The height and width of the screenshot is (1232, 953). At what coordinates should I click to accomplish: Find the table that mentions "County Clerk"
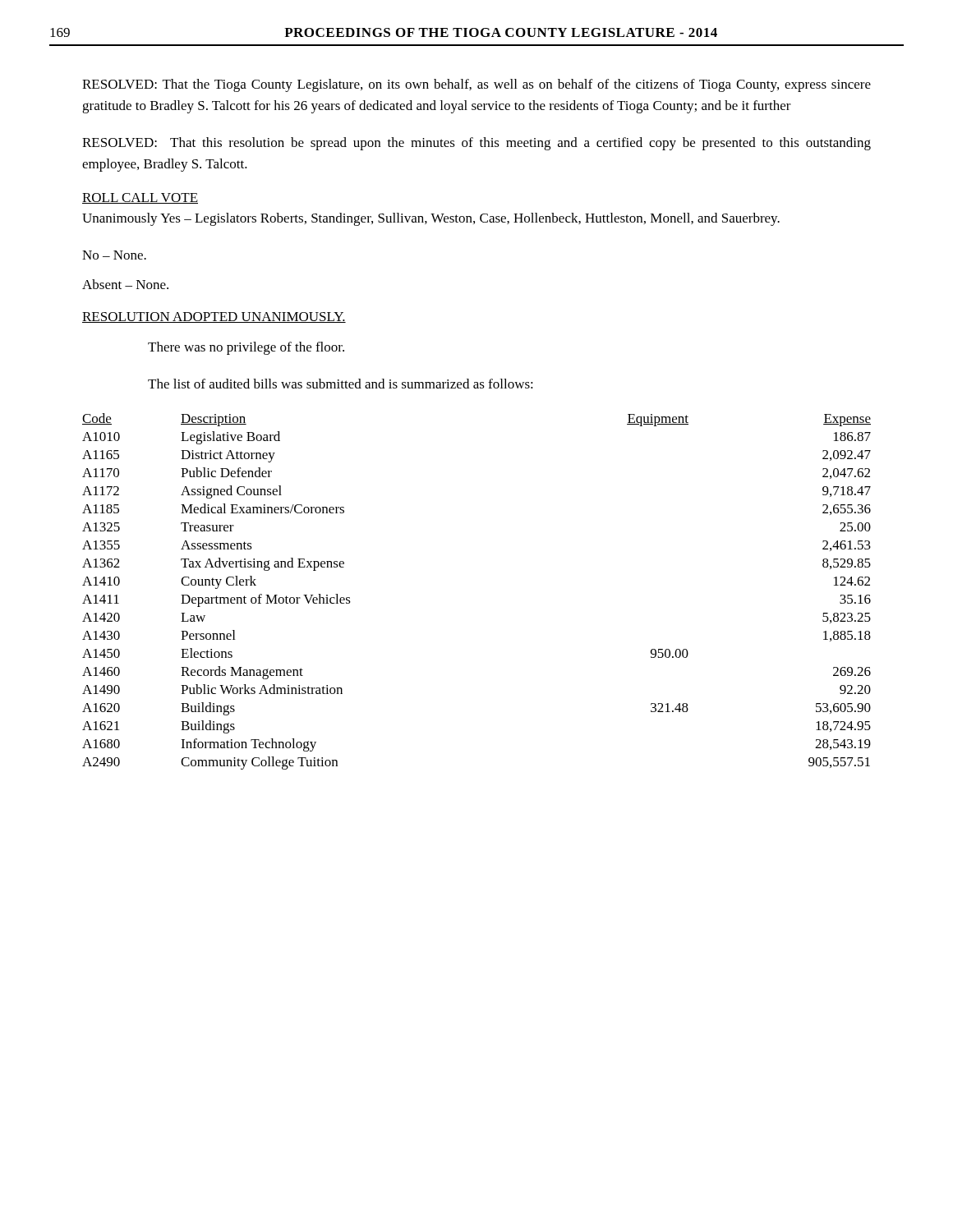click(476, 591)
